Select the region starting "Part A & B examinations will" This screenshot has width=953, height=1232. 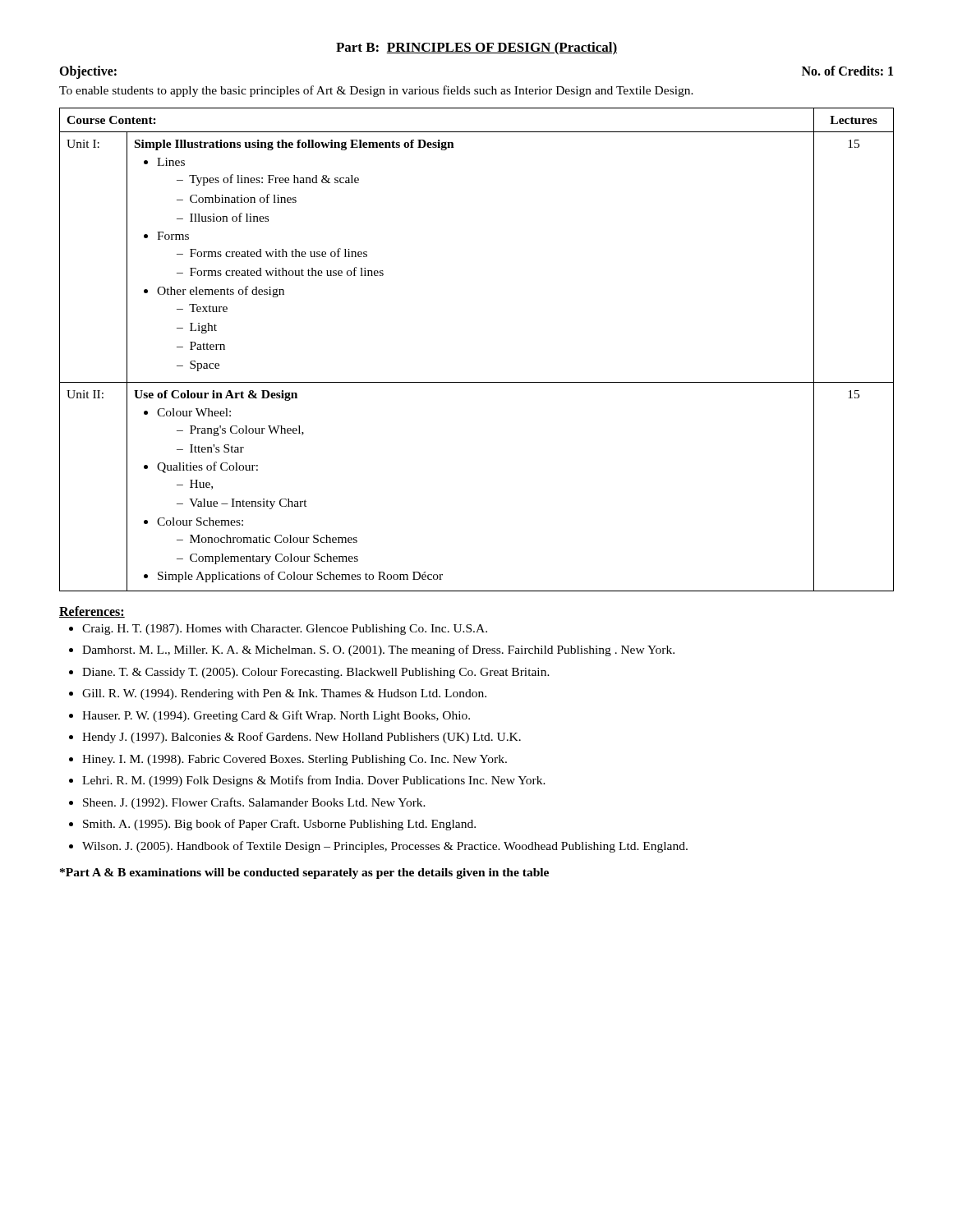click(304, 872)
